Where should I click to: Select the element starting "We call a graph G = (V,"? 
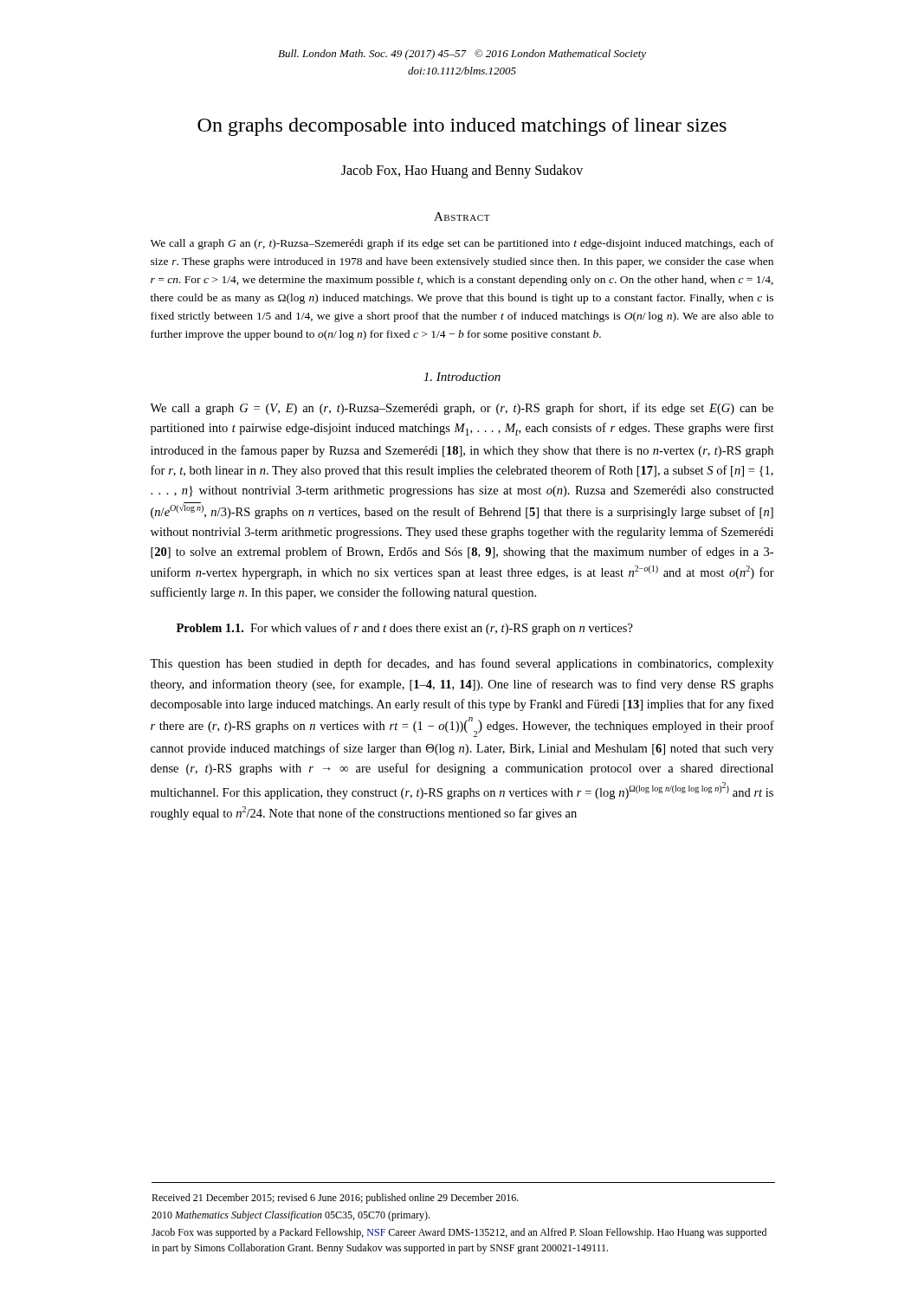point(462,500)
